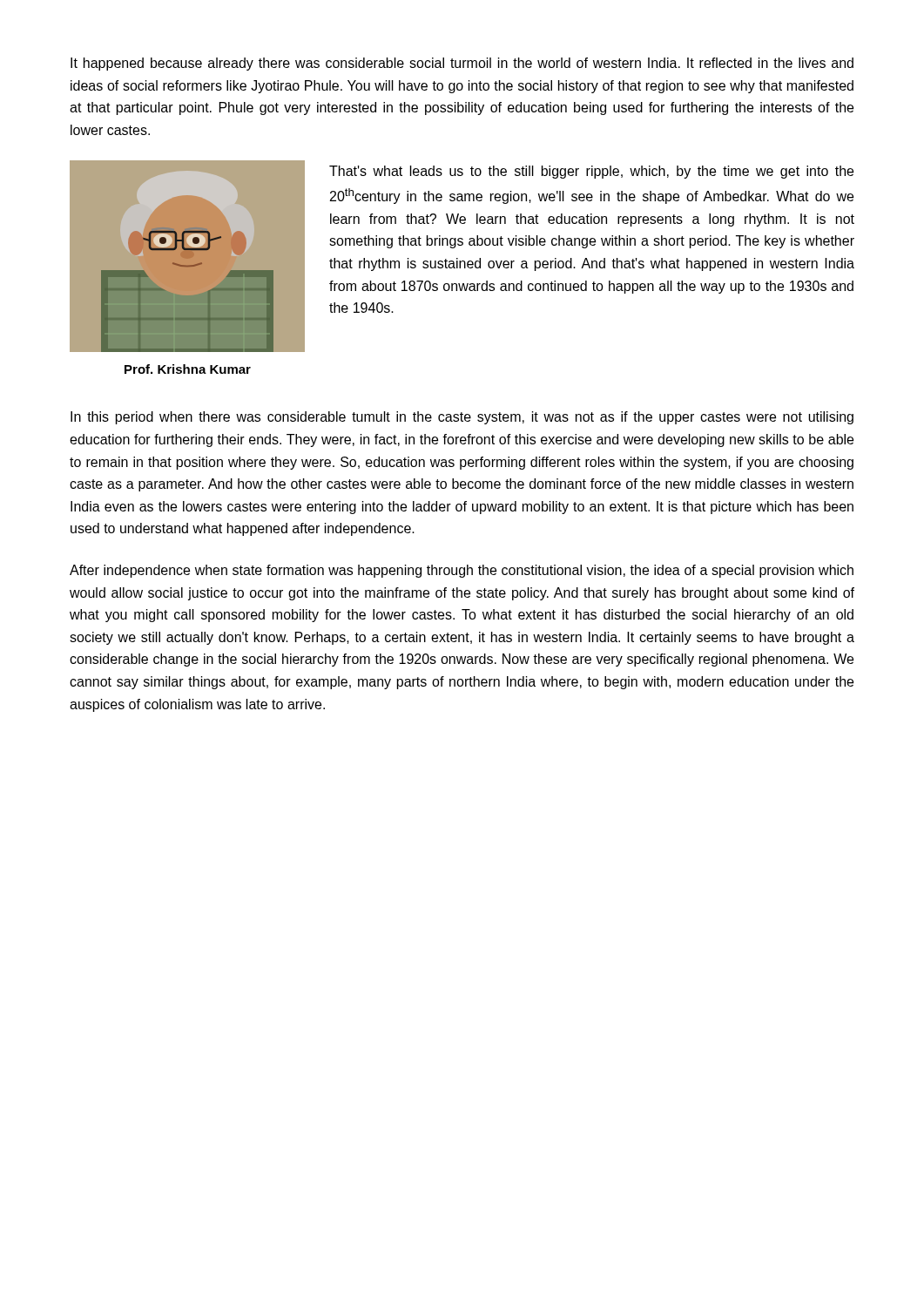Find "Prof. Krishna Kumar" on this page
The image size is (924, 1307).
pyautogui.click(x=187, y=369)
